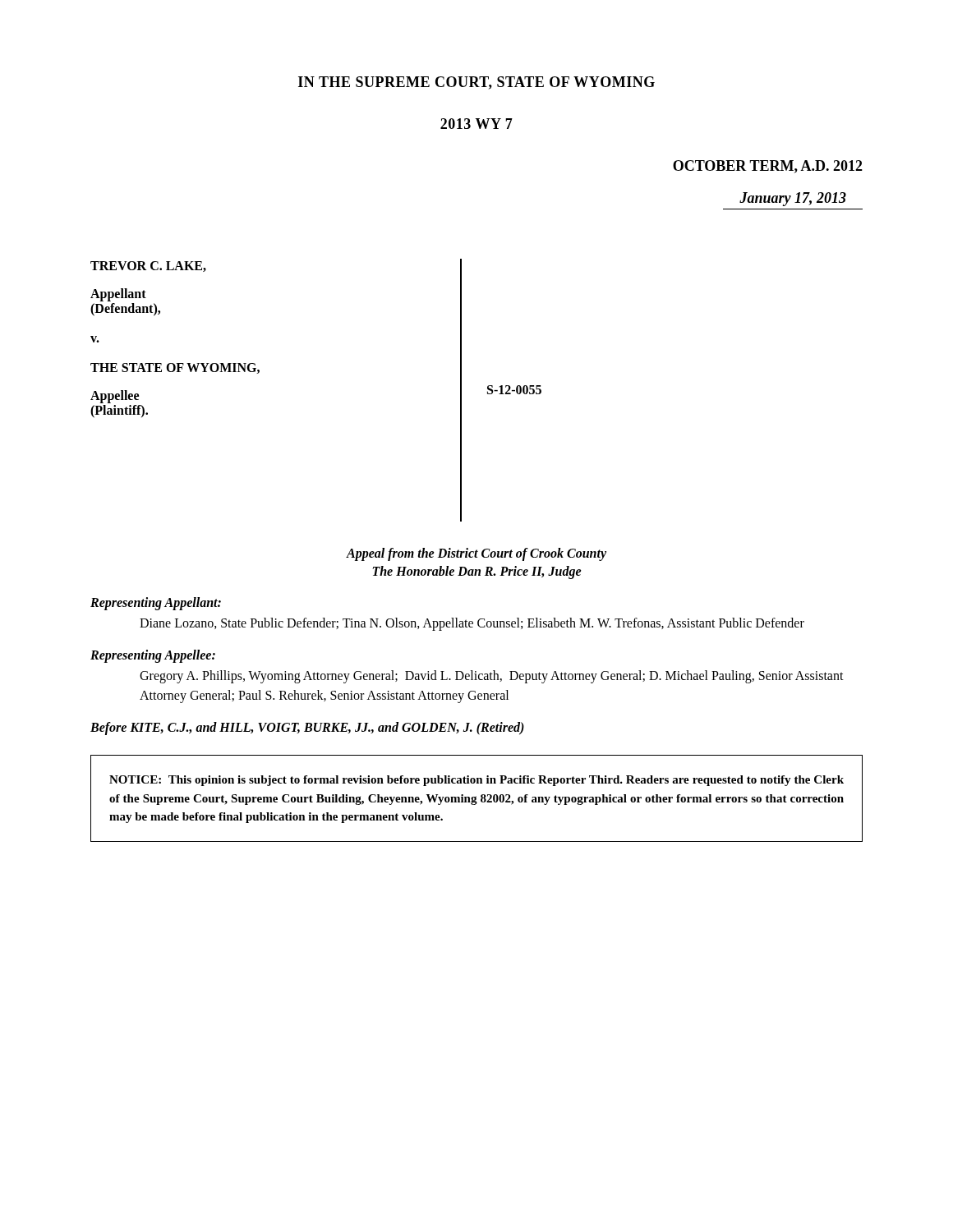Locate the passage starting "January 17, 2013"
This screenshot has width=953, height=1232.
793,200
